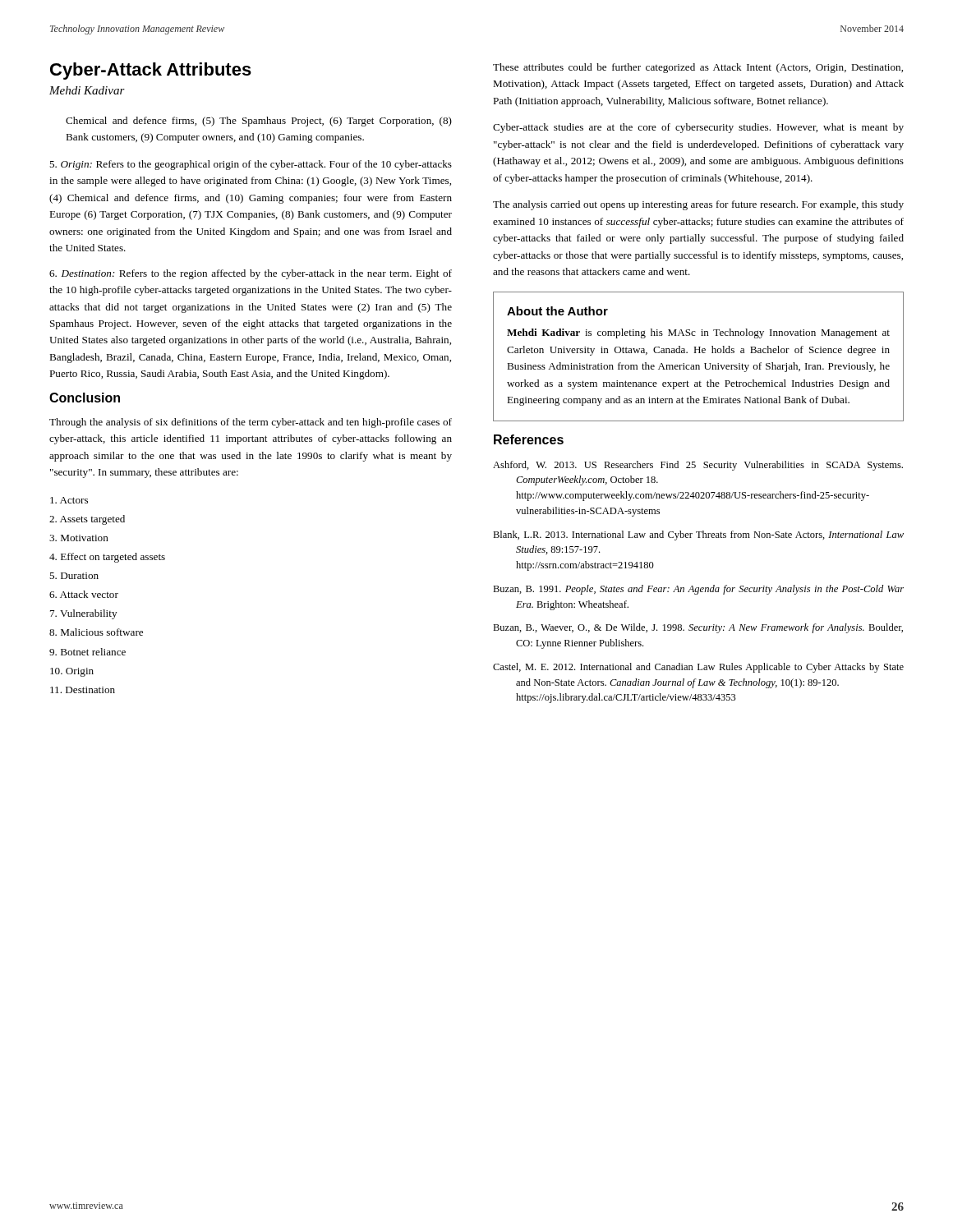
Task: Click the passage that begins "Castel, M. E."
Action: (698, 682)
